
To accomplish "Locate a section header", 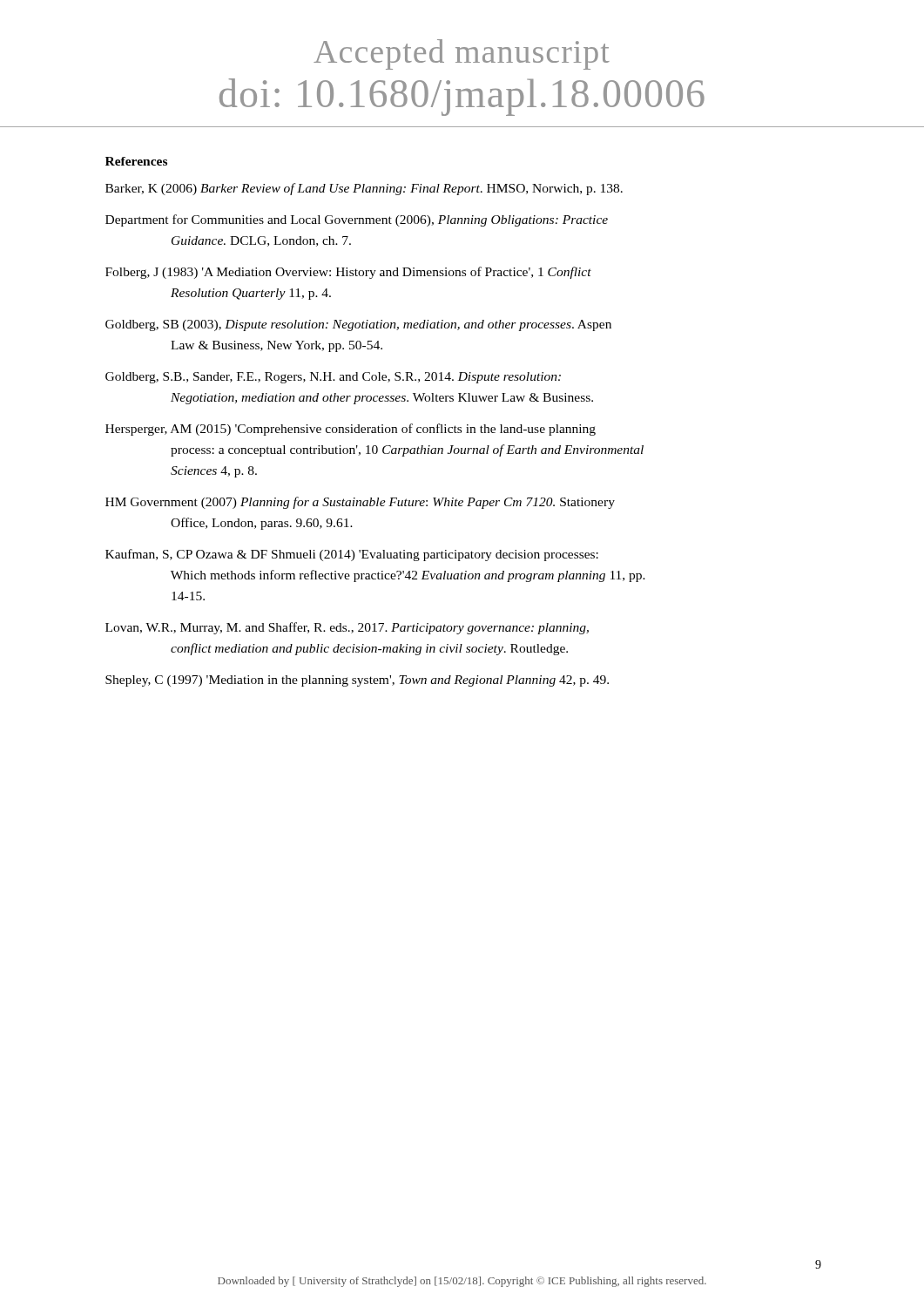I will click(136, 160).
